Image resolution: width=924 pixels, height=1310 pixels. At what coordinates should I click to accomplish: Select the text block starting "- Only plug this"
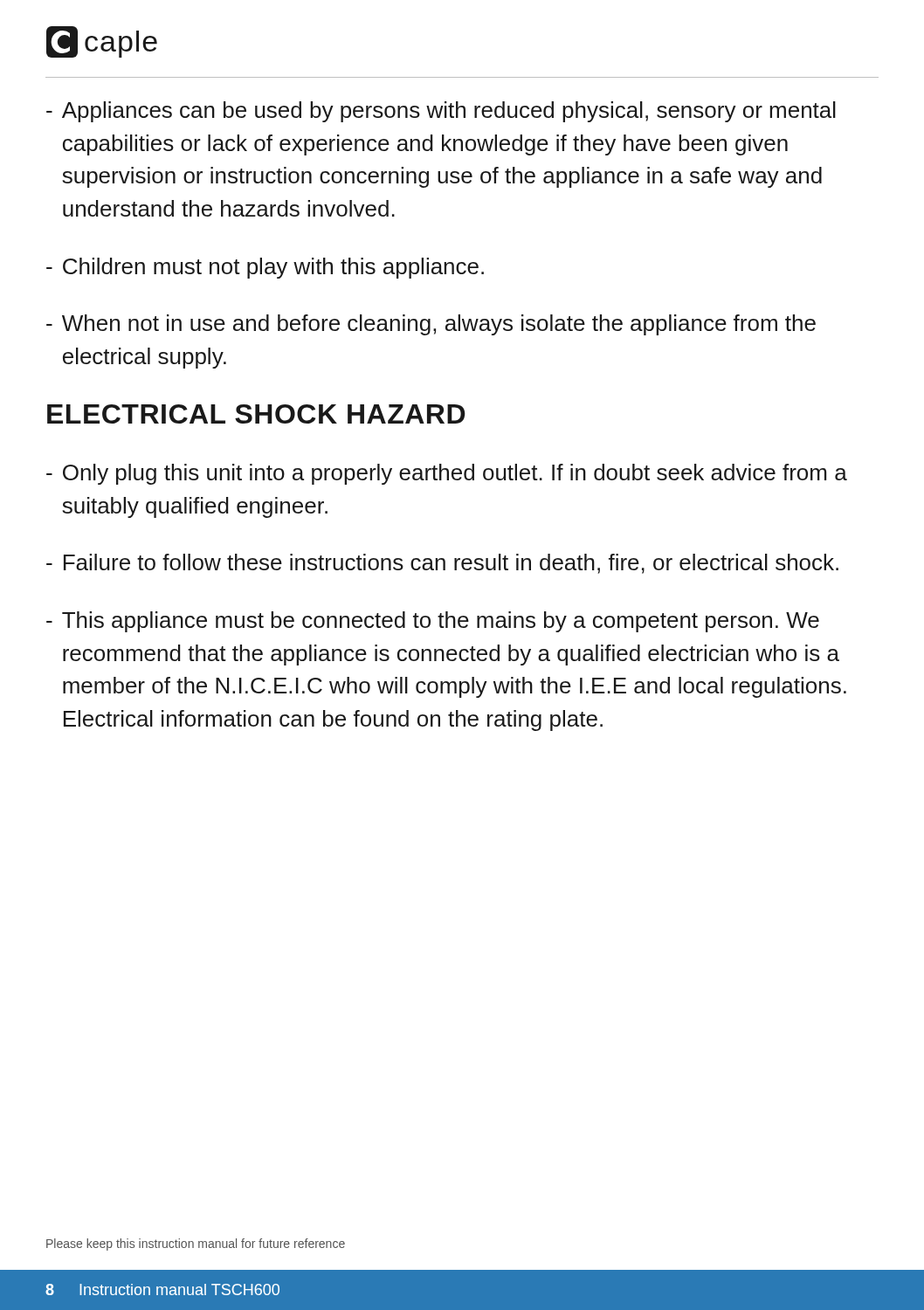(462, 489)
